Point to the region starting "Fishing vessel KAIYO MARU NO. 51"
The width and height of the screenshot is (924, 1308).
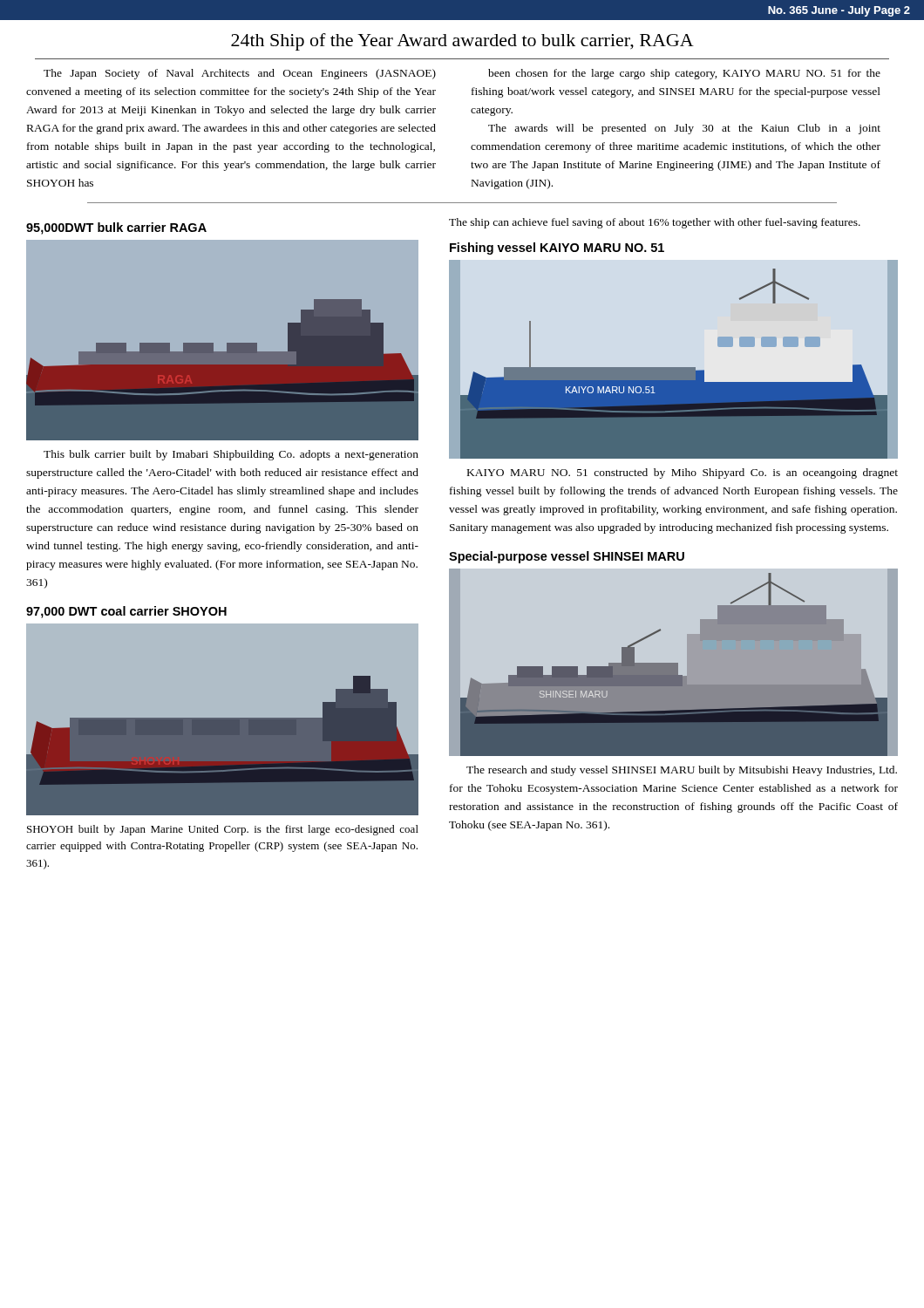557,248
